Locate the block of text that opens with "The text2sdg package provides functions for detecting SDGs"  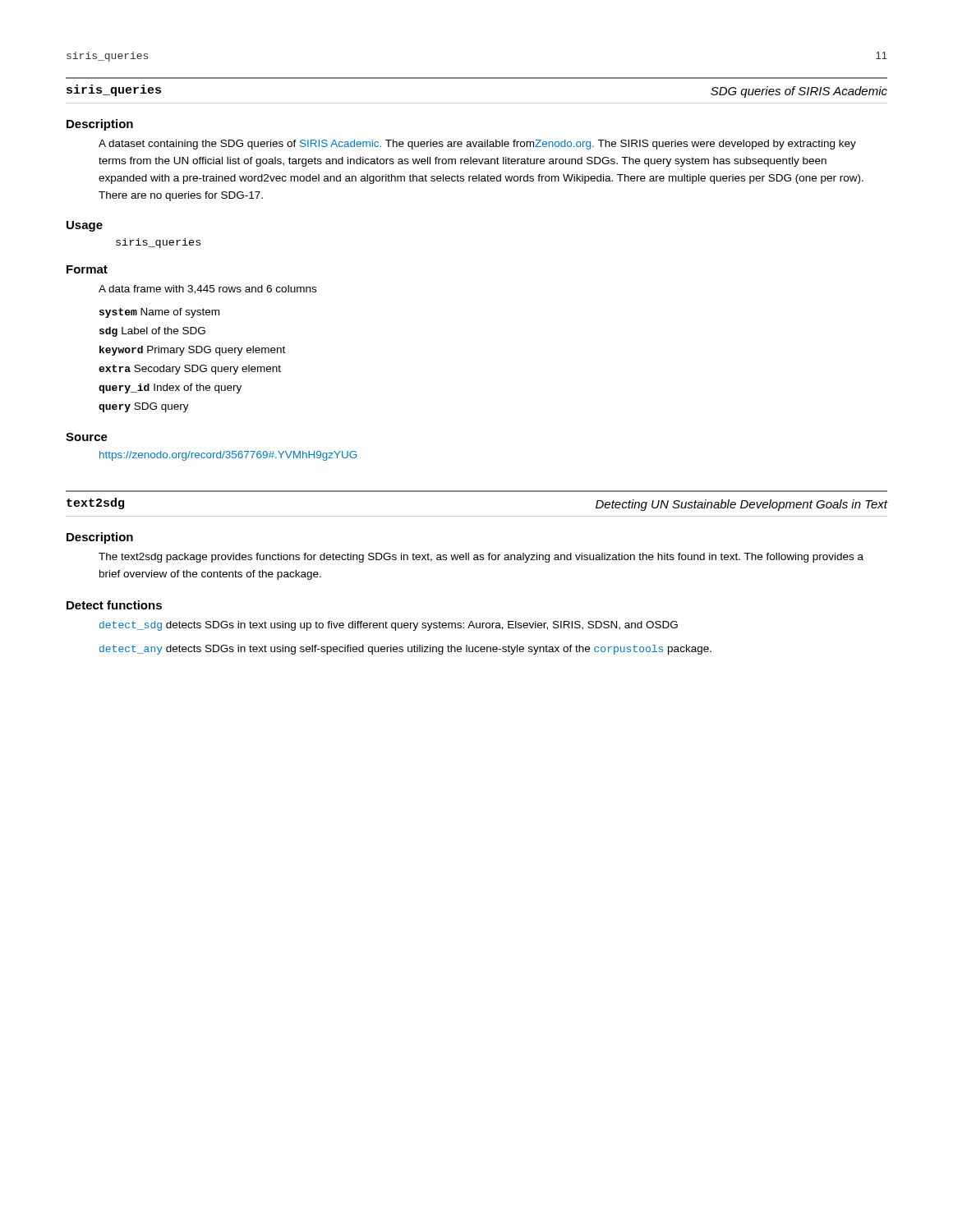481,565
